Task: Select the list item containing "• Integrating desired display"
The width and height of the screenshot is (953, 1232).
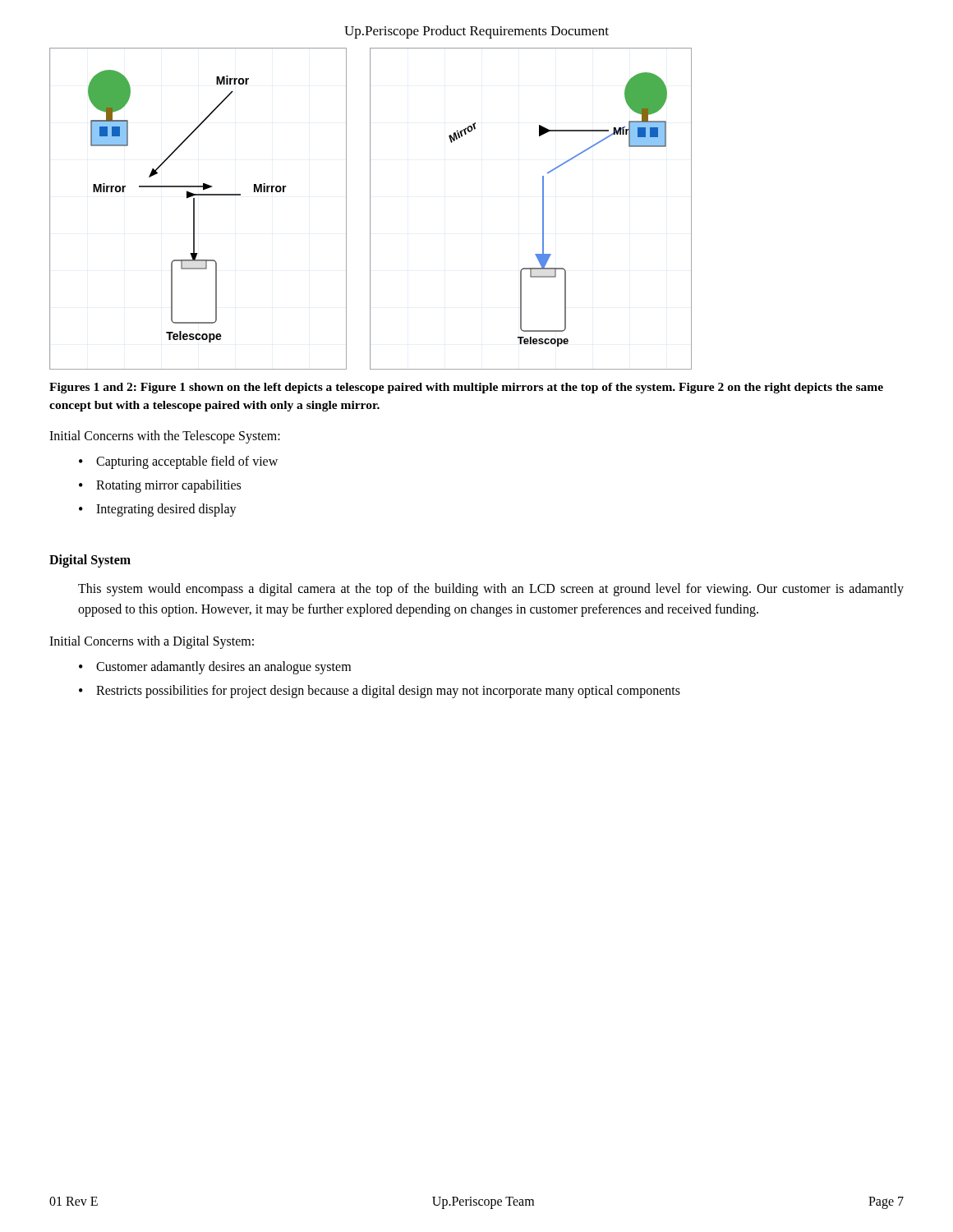Action: (157, 510)
